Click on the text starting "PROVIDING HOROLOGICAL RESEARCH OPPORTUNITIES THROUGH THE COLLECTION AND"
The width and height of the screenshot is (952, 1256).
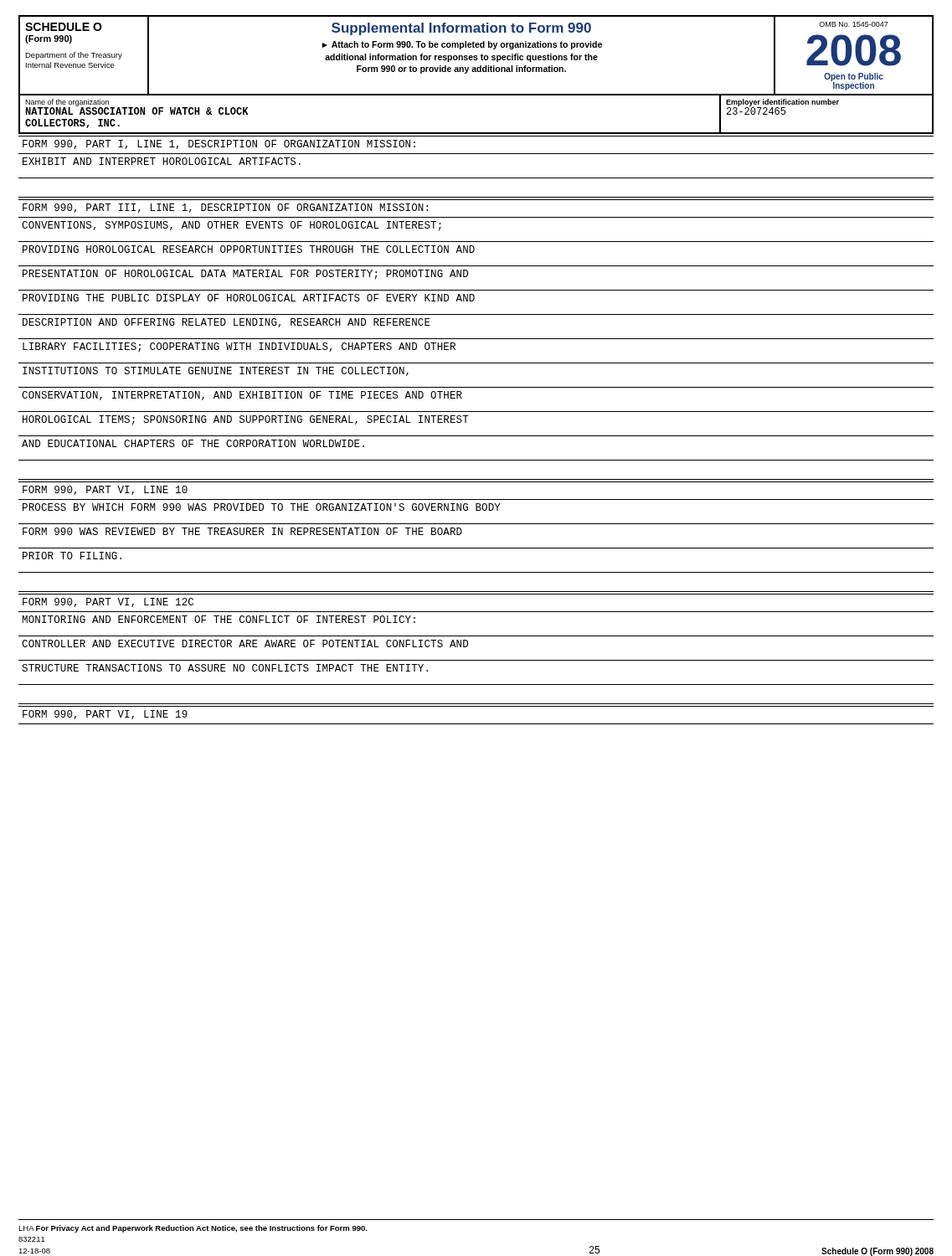click(x=248, y=250)
